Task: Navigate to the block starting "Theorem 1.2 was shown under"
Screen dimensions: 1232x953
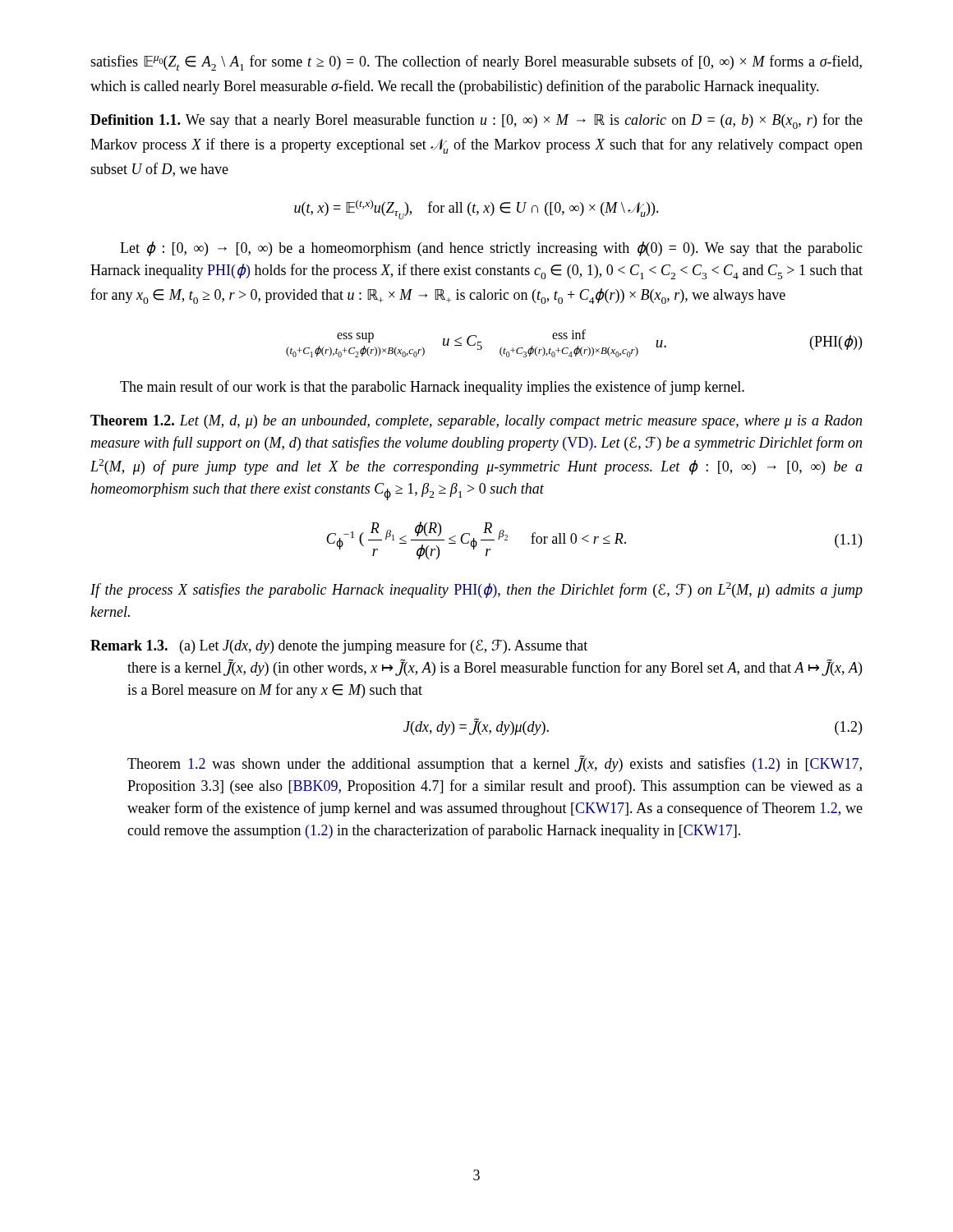Action: click(x=495, y=797)
